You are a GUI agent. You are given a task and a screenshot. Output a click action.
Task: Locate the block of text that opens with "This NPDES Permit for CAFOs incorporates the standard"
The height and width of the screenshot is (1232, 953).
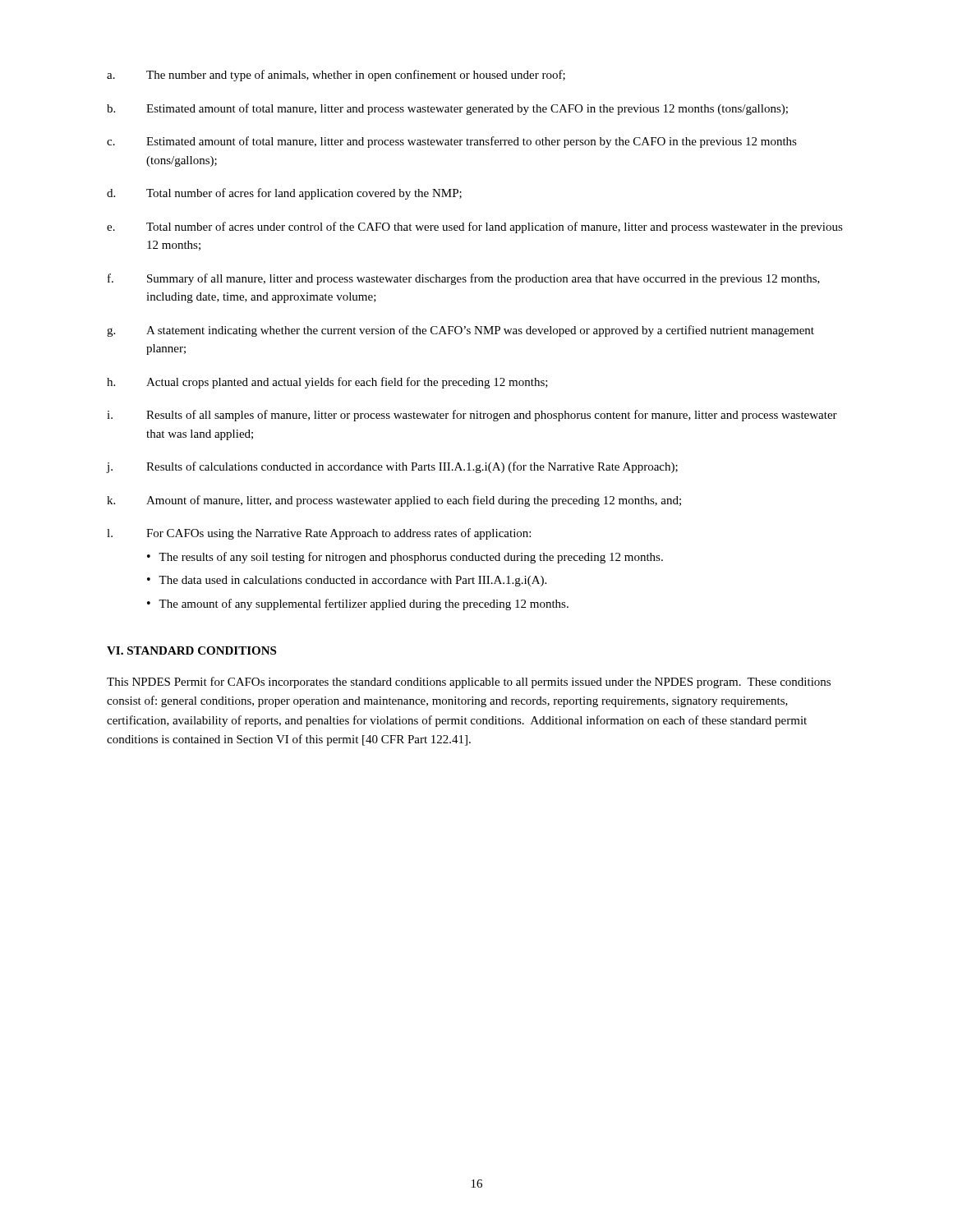point(469,710)
